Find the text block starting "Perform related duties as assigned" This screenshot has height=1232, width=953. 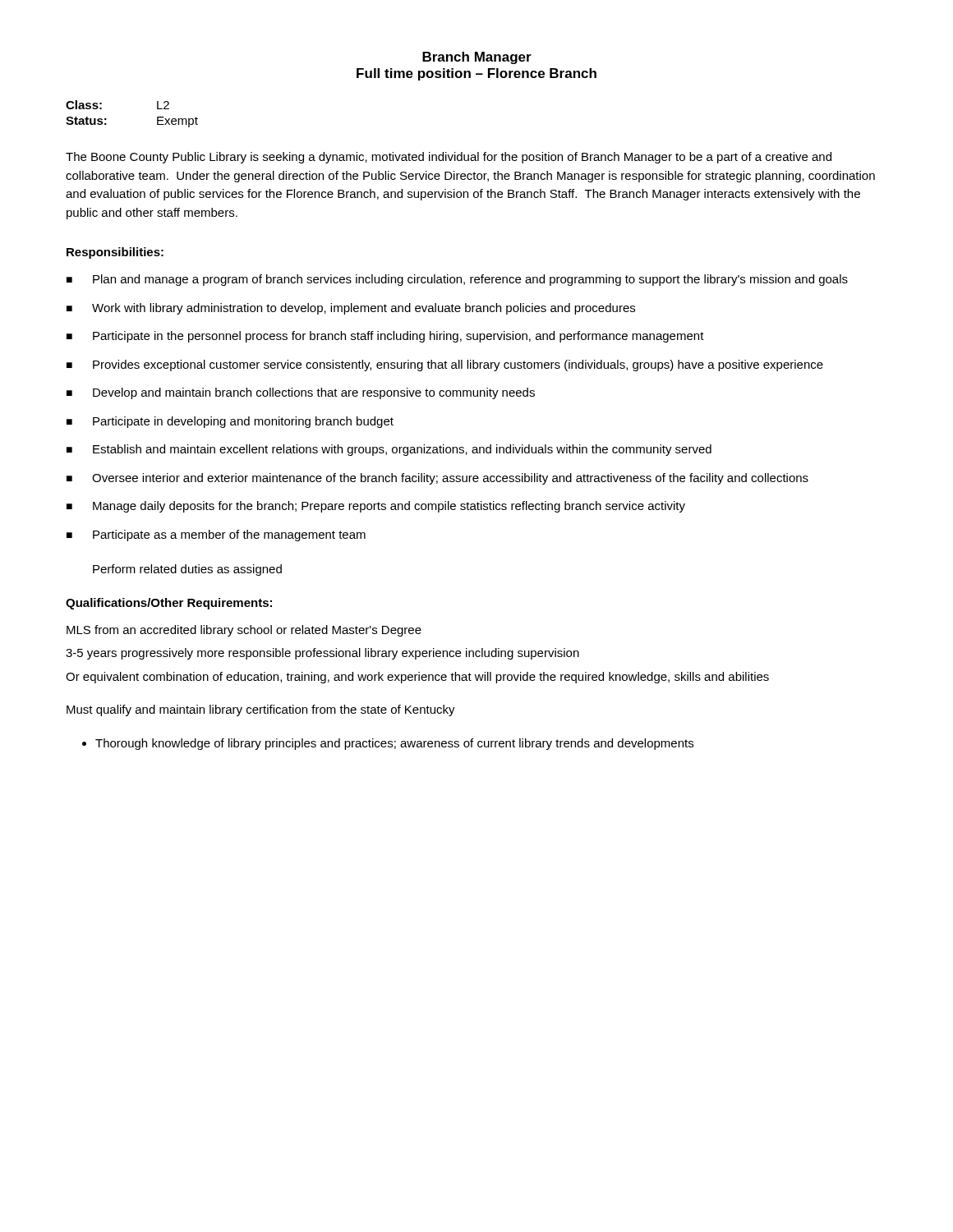pos(187,569)
